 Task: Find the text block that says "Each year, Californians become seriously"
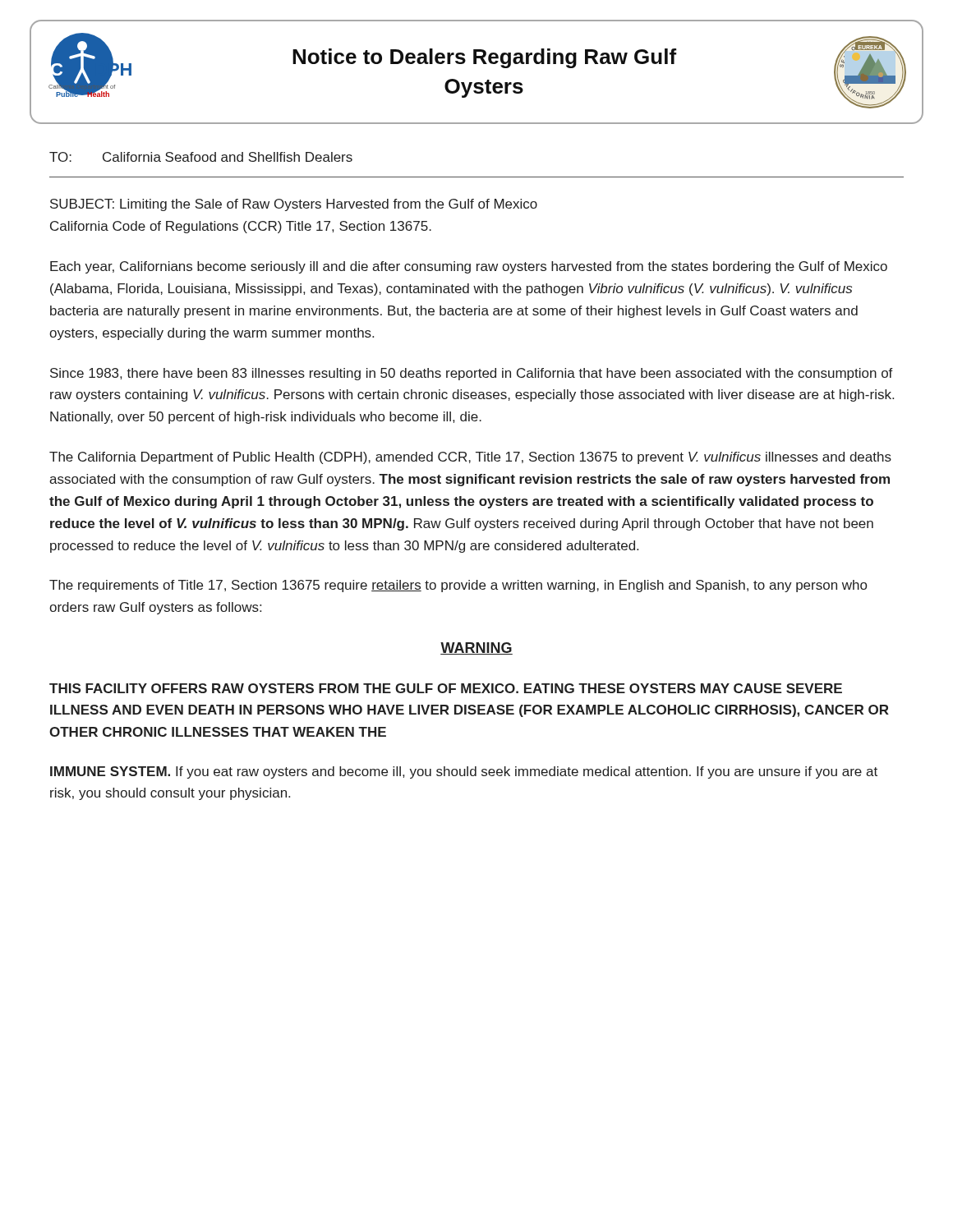click(x=468, y=300)
